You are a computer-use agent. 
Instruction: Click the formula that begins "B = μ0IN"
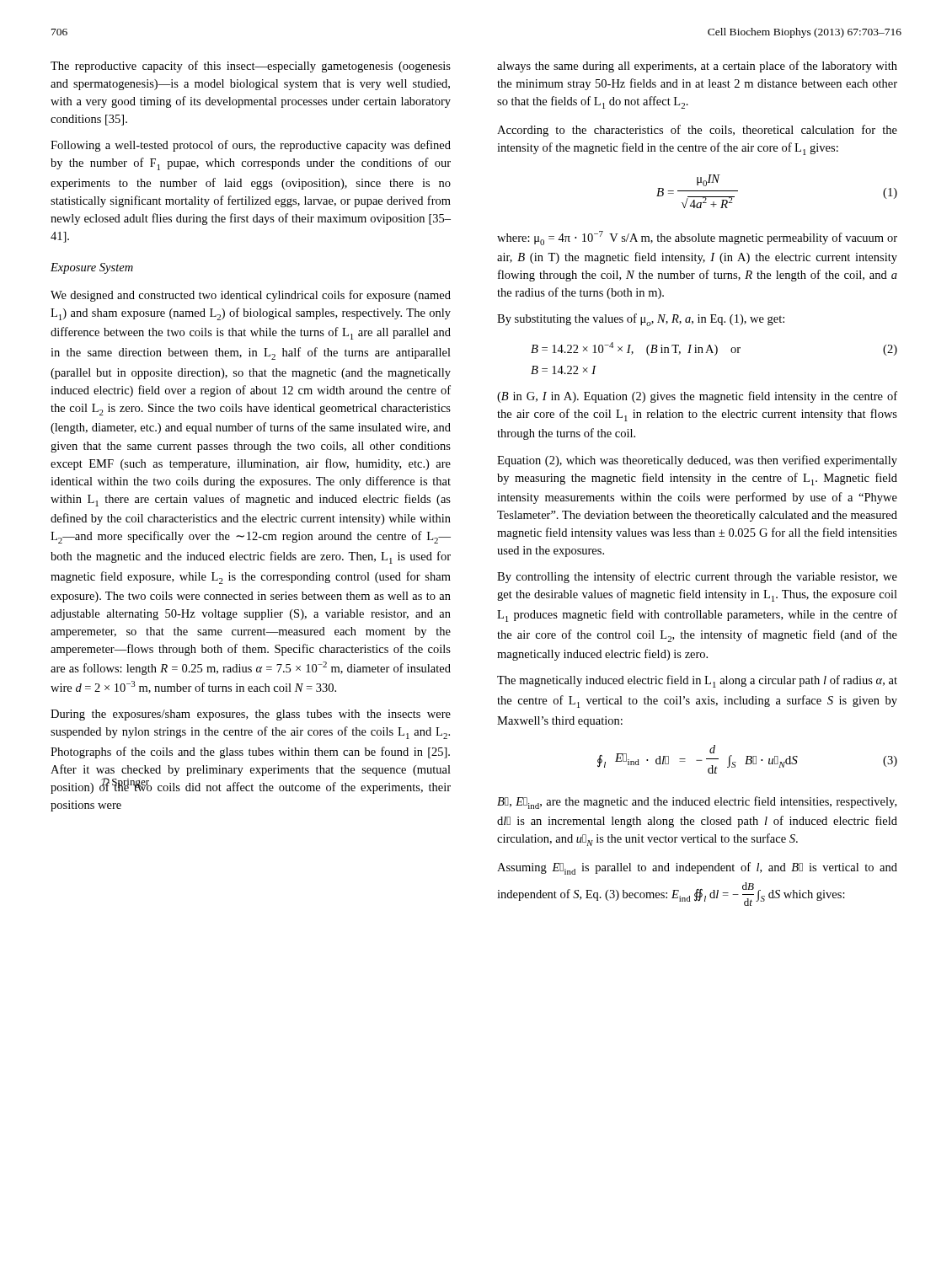(x=709, y=180)
